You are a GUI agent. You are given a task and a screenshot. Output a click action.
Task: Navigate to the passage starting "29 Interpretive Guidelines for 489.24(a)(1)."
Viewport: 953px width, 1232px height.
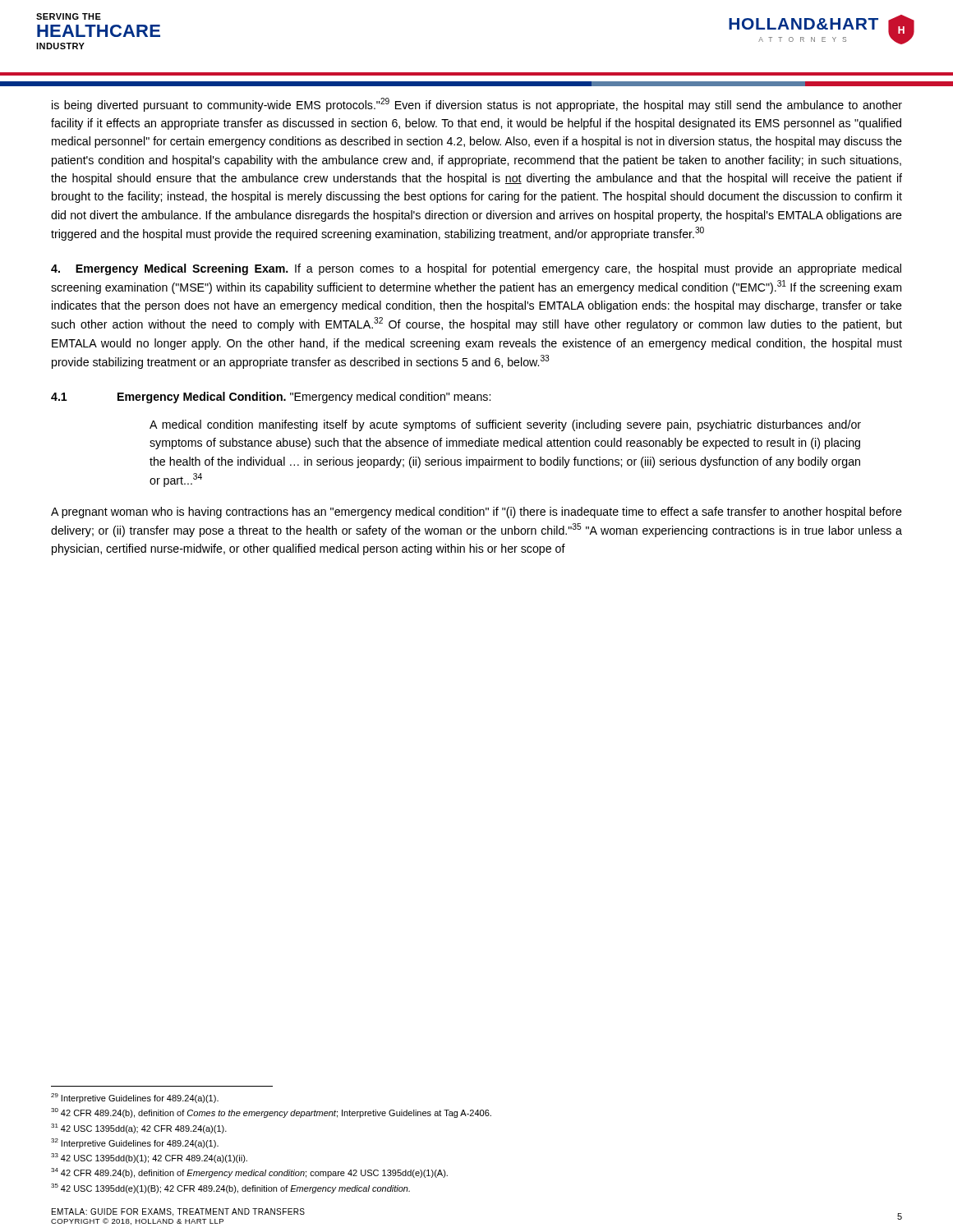pos(135,1097)
